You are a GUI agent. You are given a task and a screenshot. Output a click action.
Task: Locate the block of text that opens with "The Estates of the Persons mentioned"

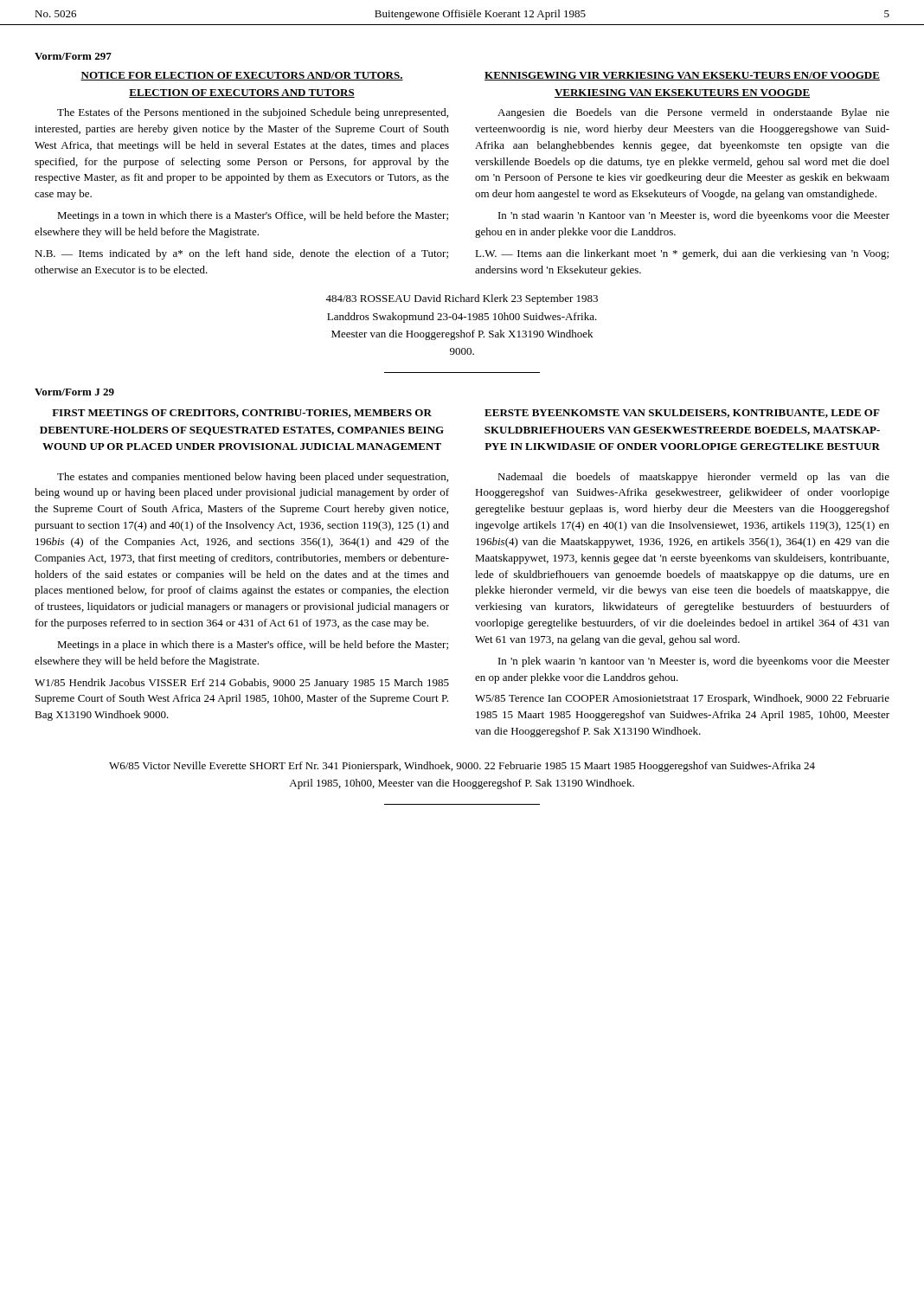pos(242,153)
